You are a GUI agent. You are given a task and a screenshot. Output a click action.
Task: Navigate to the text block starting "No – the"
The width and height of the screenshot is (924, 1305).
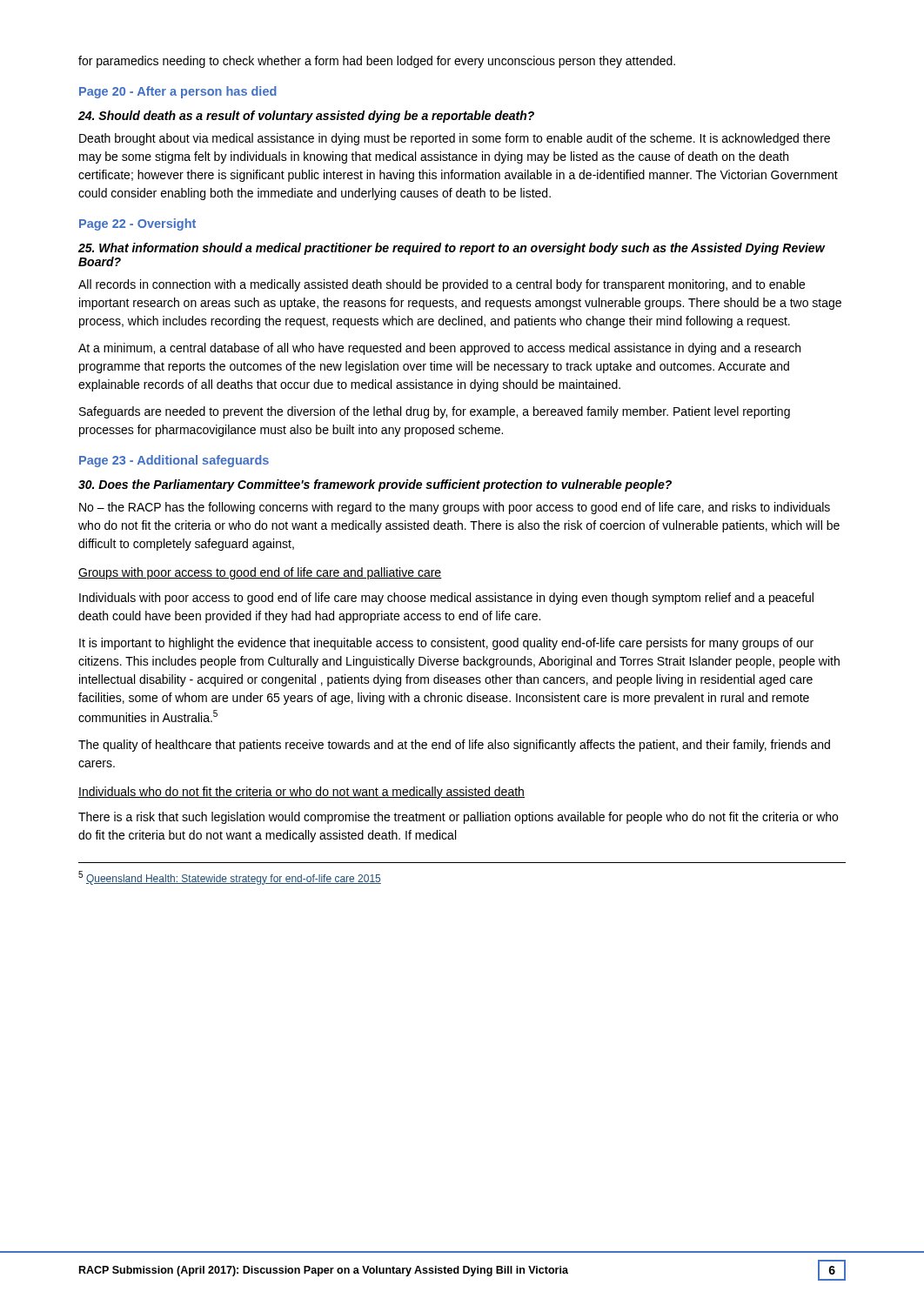pos(462,526)
